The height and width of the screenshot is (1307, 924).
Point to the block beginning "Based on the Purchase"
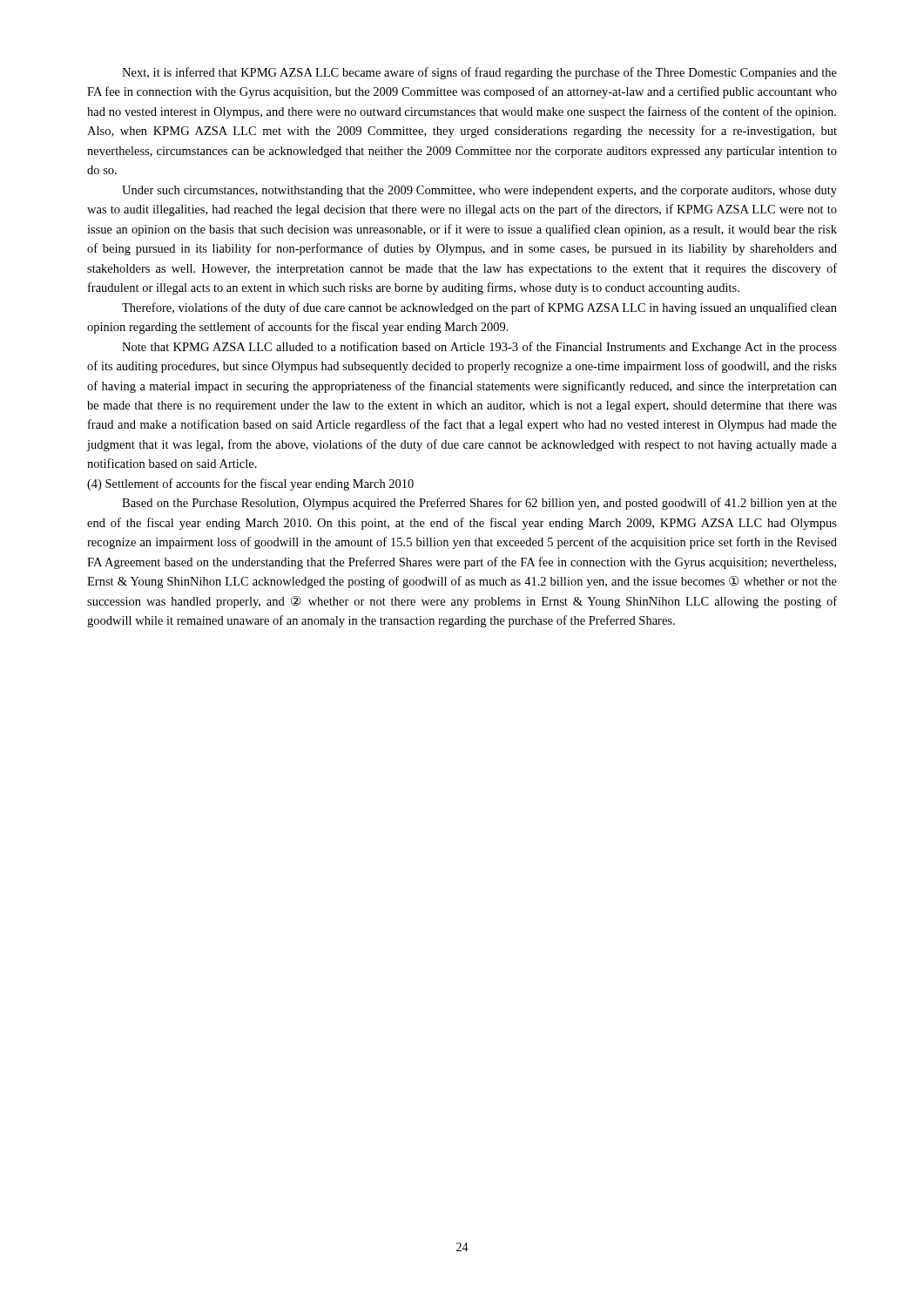click(462, 562)
